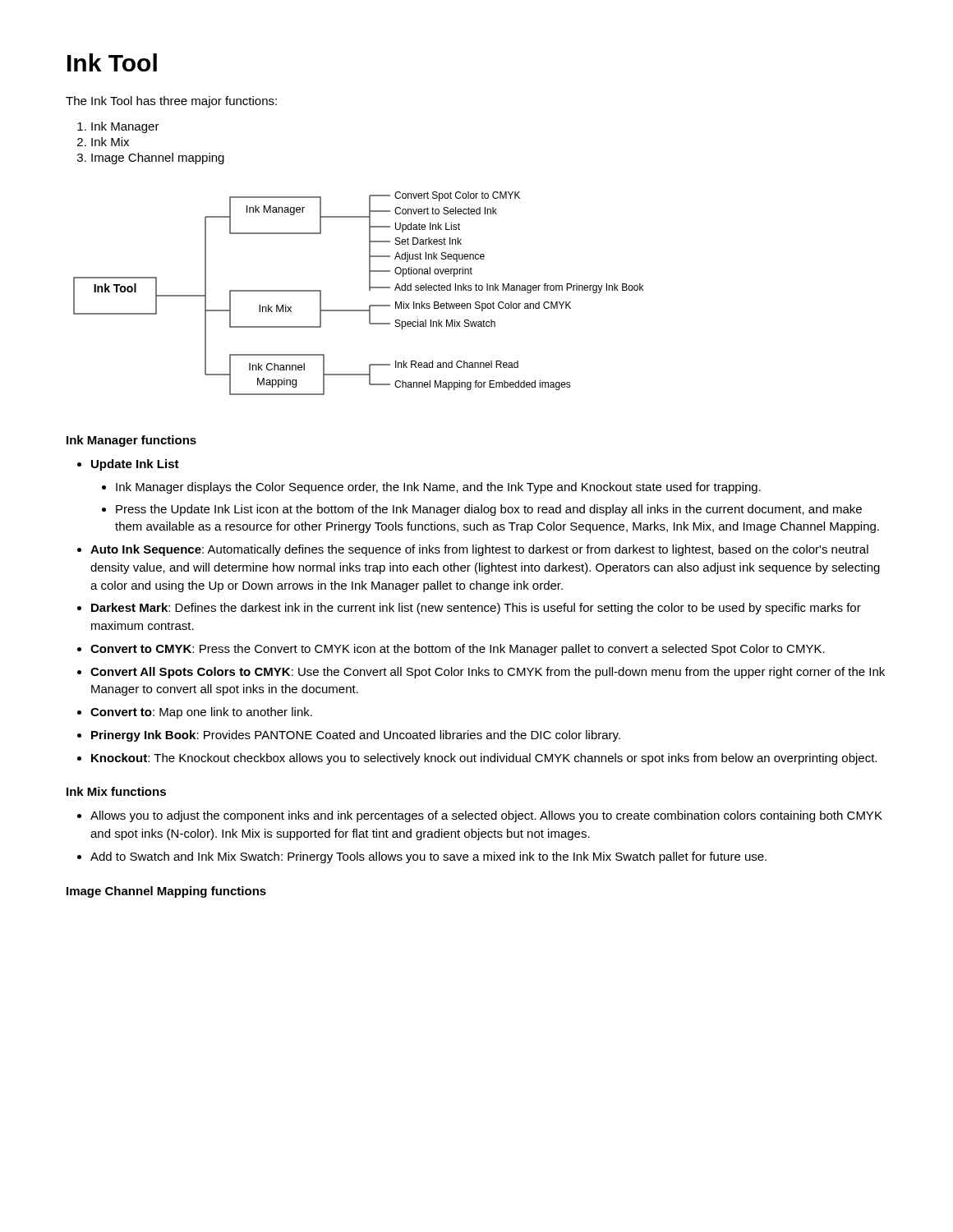
Task: Find the element starting "Ink Manager Ink"
Action: pyautogui.click(x=125, y=127)
